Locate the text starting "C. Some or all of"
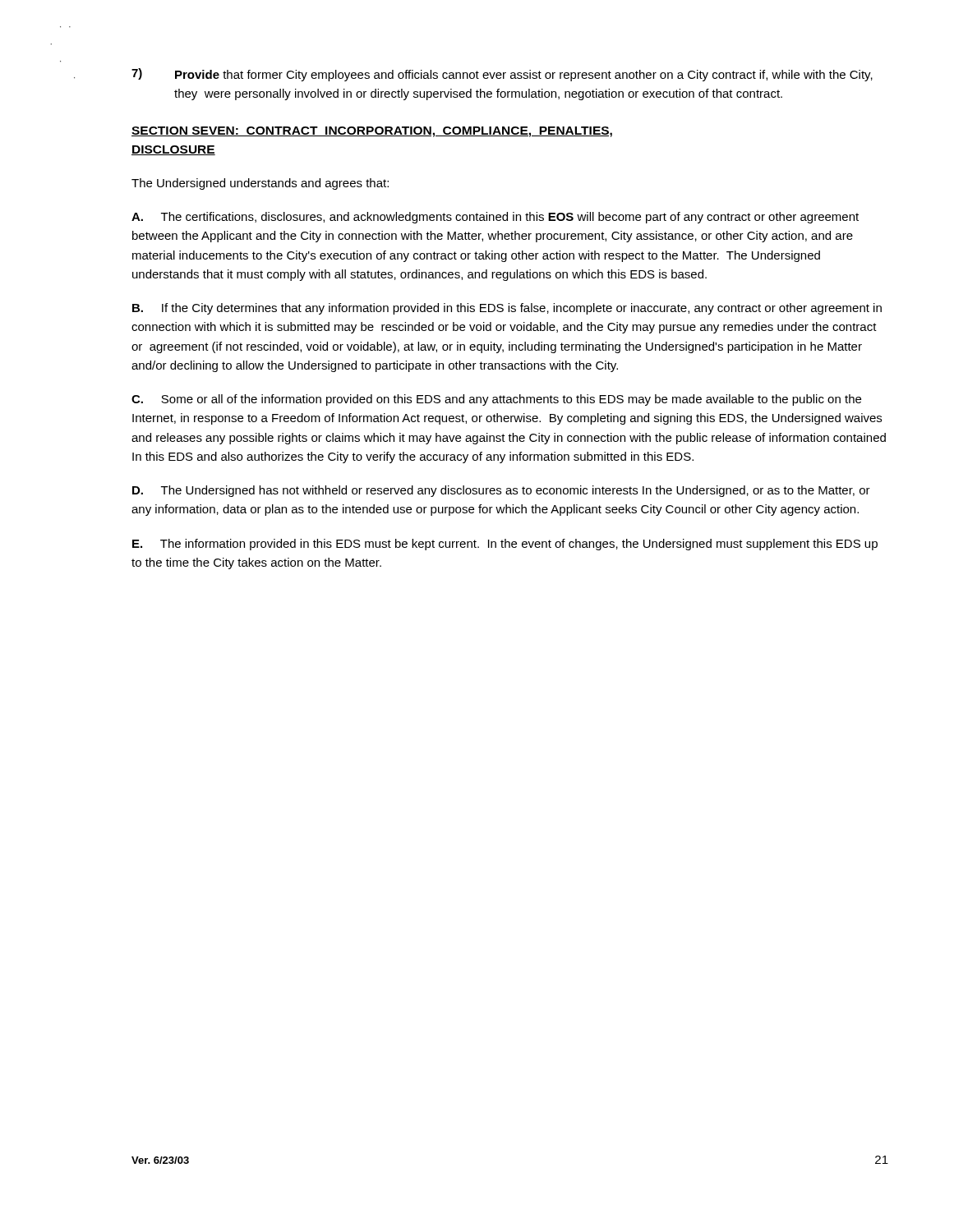 click(509, 427)
